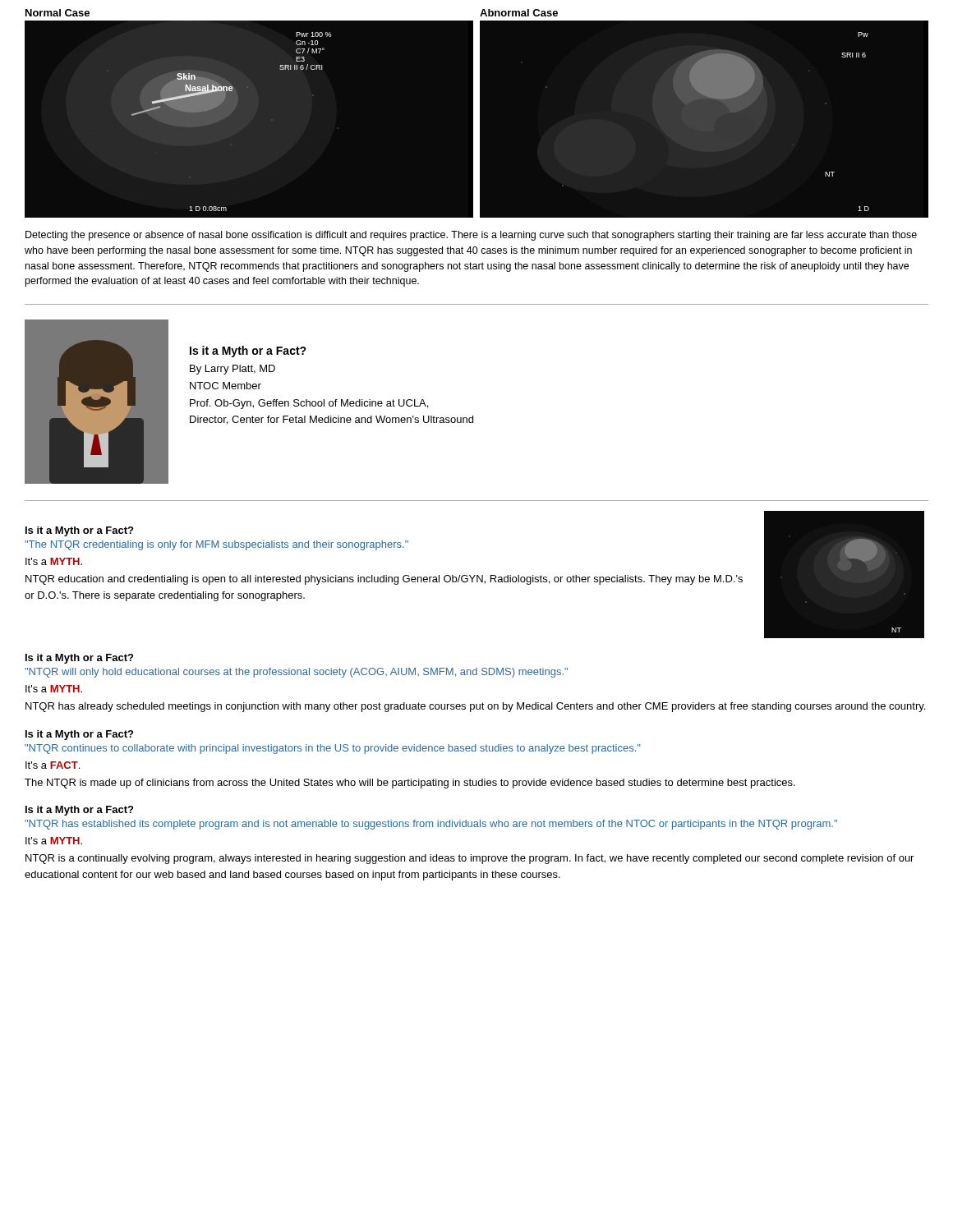Image resolution: width=953 pixels, height=1232 pixels.
Task: Find the text starting ""NTQR has established its complete program"
Action: (431, 823)
